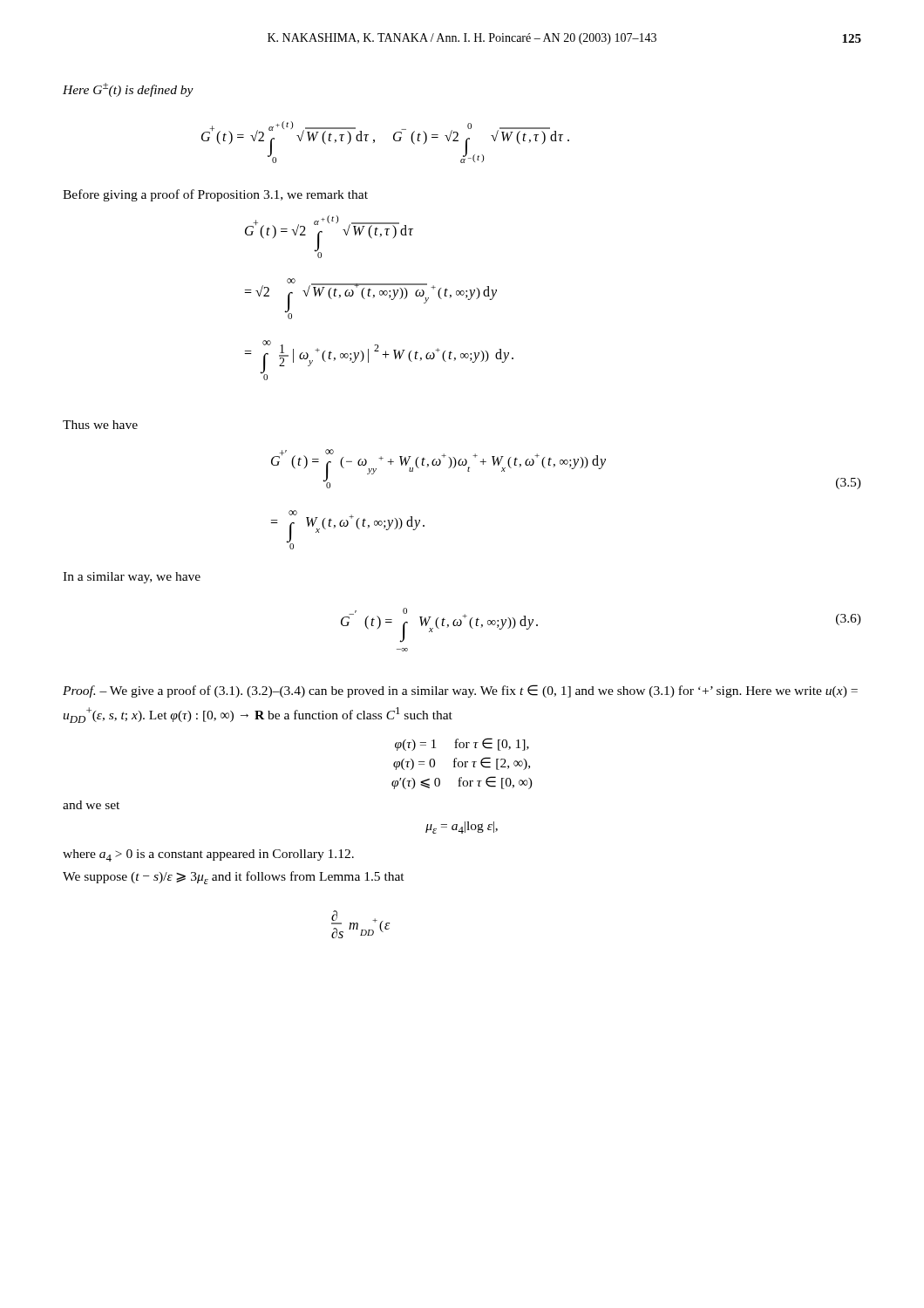The height and width of the screenshot is (1308, 924).
Task: Locate the block of text that opens with "φ(τ) = 1 for τ"
Action: coord(462,743)
